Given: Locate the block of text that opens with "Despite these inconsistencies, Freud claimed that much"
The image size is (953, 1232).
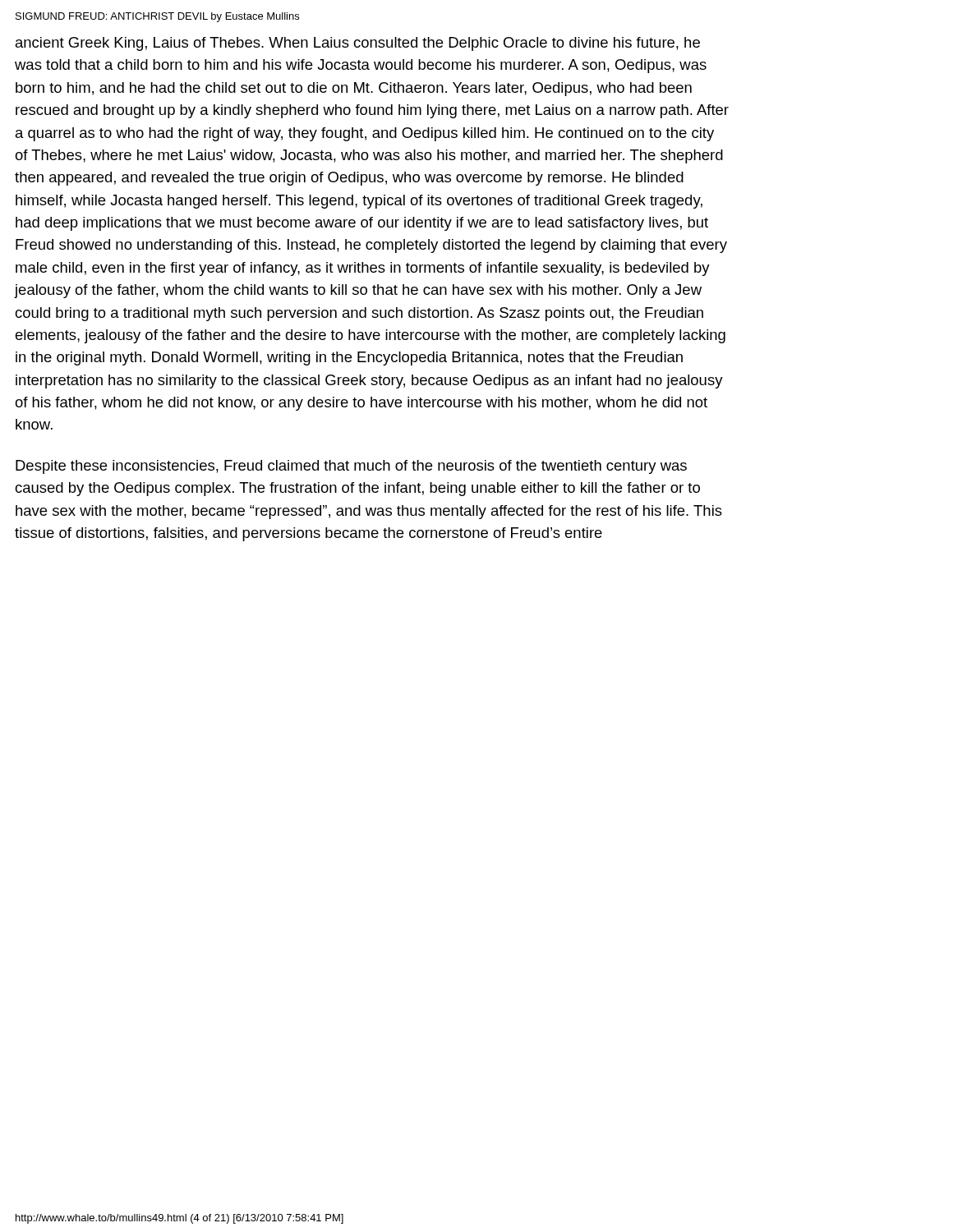Looking at the screenshot, I should click(x=476, y=499).
